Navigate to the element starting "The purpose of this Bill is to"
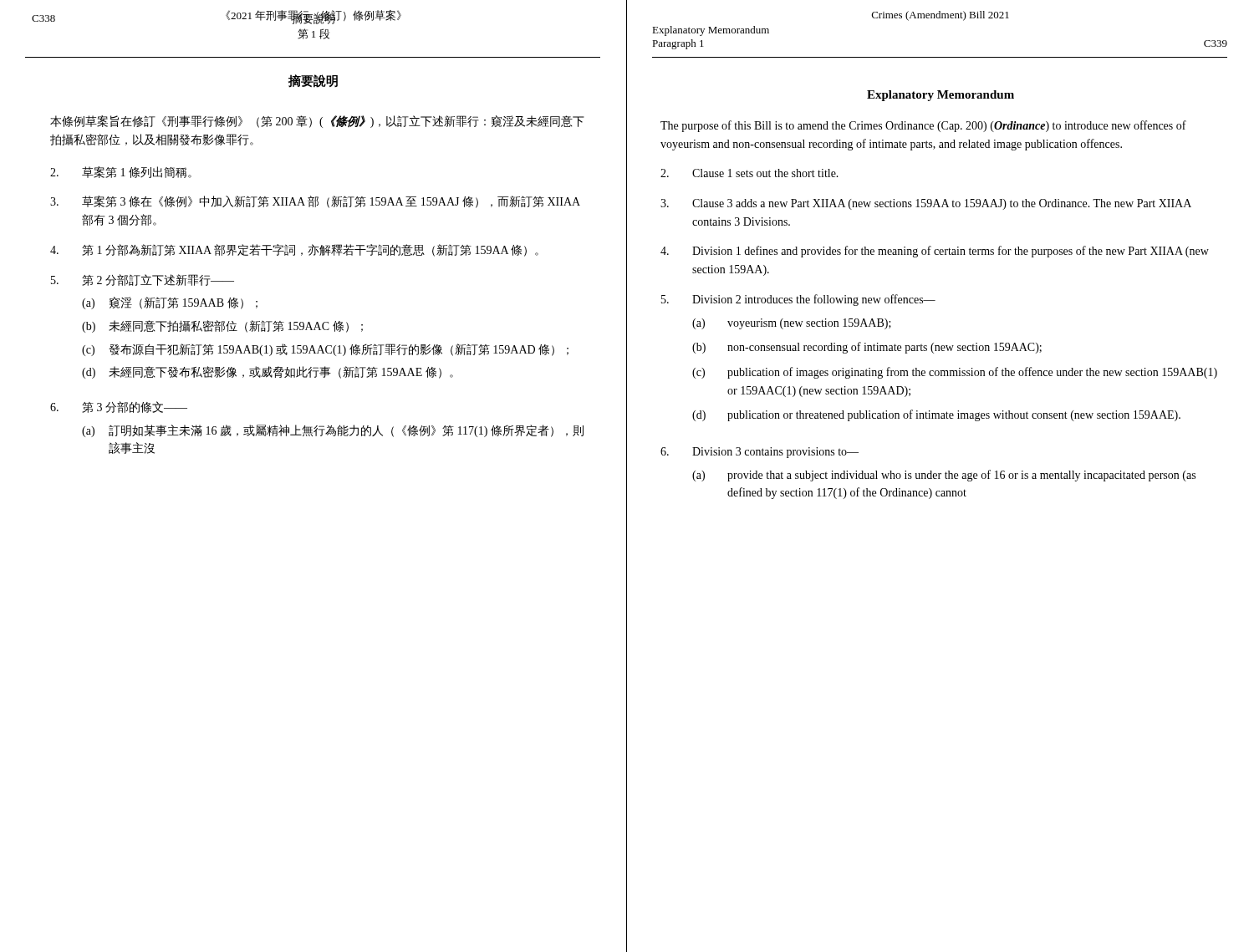This screenshot has width=1254, height=952. coord(923,135)
